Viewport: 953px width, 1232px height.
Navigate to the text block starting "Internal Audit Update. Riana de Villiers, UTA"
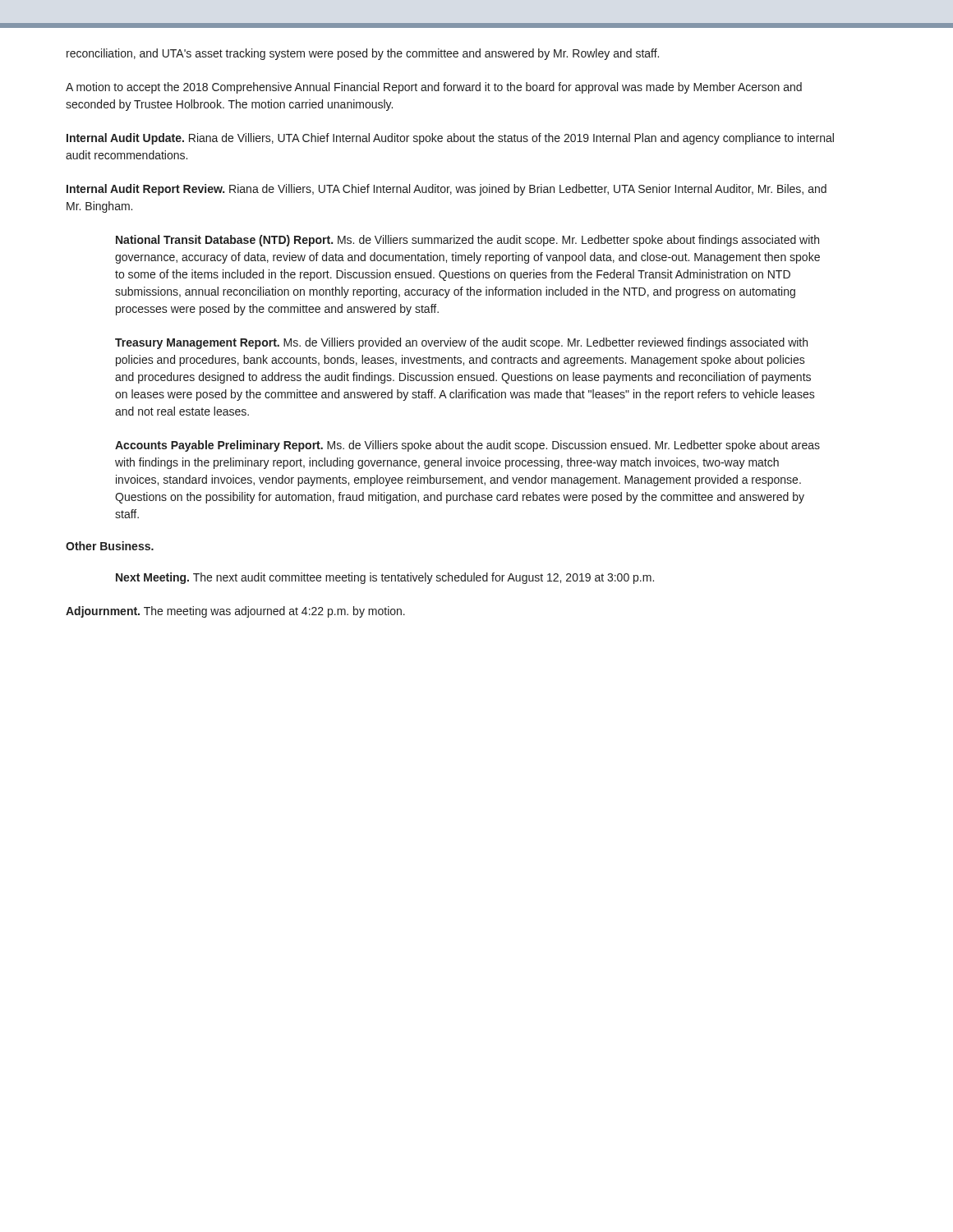tap(450, 147)
